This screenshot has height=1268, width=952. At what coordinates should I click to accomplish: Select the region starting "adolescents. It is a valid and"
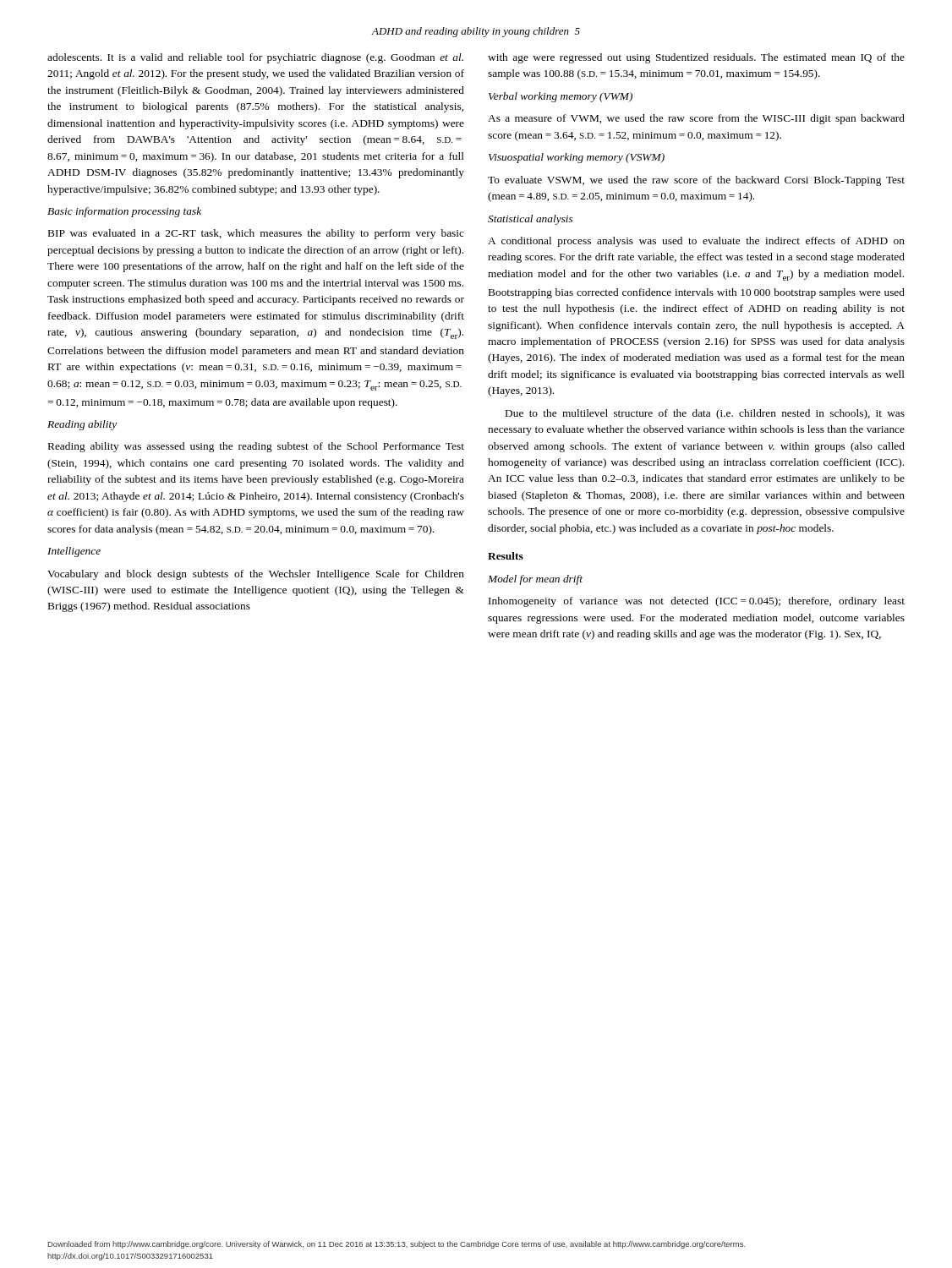coord(256,123)
